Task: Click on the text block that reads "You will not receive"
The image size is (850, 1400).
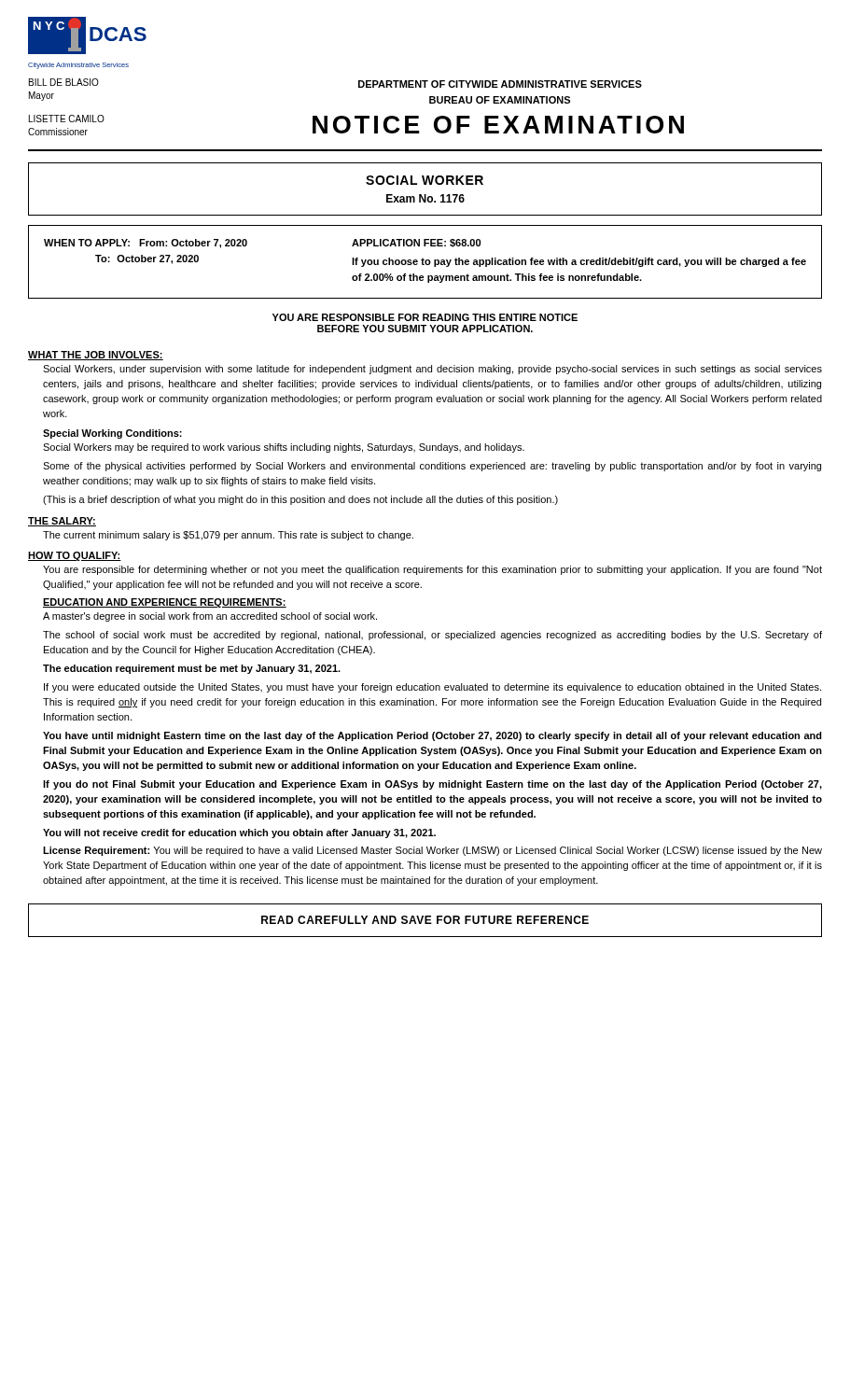Action: point(240,832)
